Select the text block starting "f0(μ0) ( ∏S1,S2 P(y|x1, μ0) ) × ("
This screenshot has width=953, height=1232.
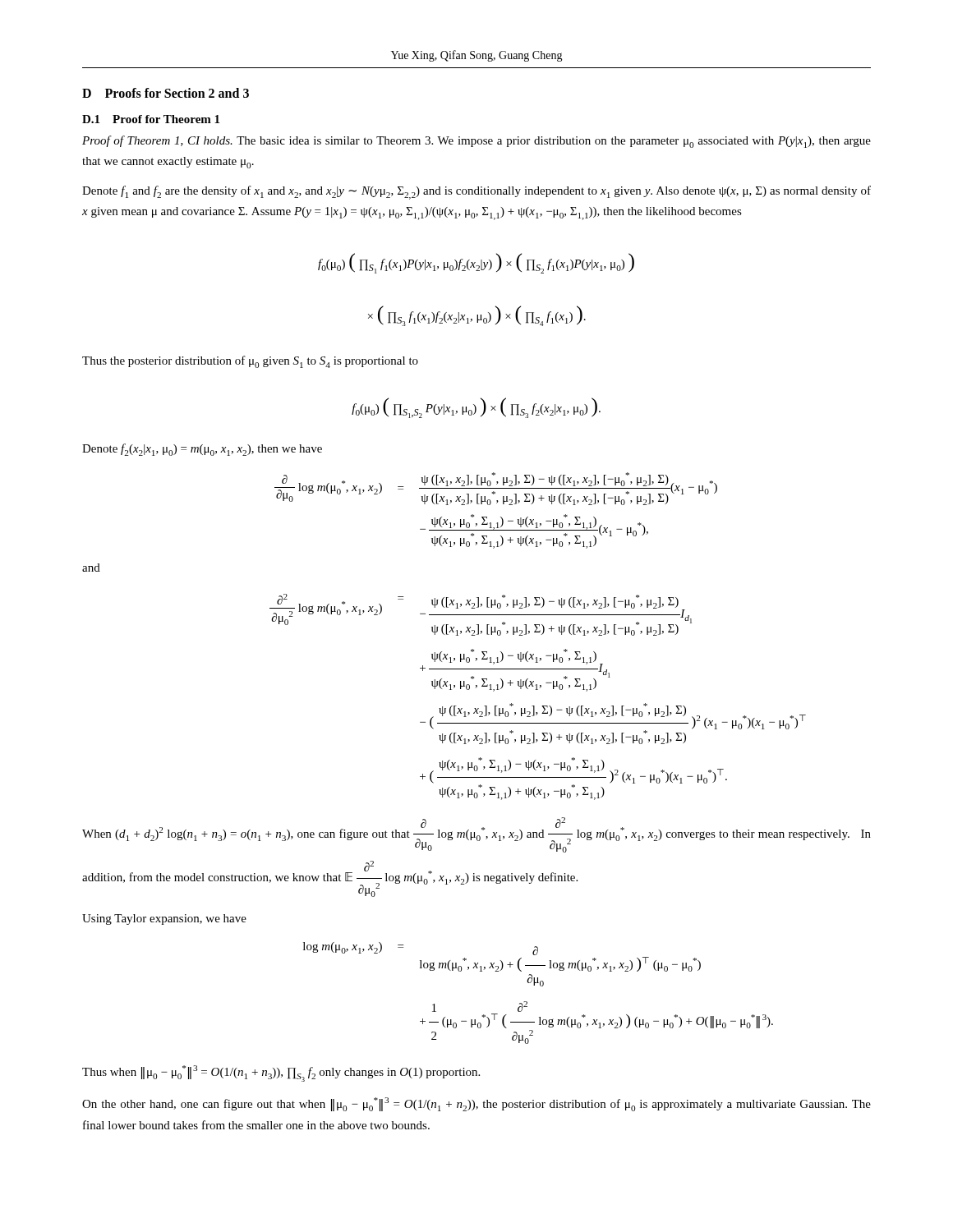tap(476, 407)
